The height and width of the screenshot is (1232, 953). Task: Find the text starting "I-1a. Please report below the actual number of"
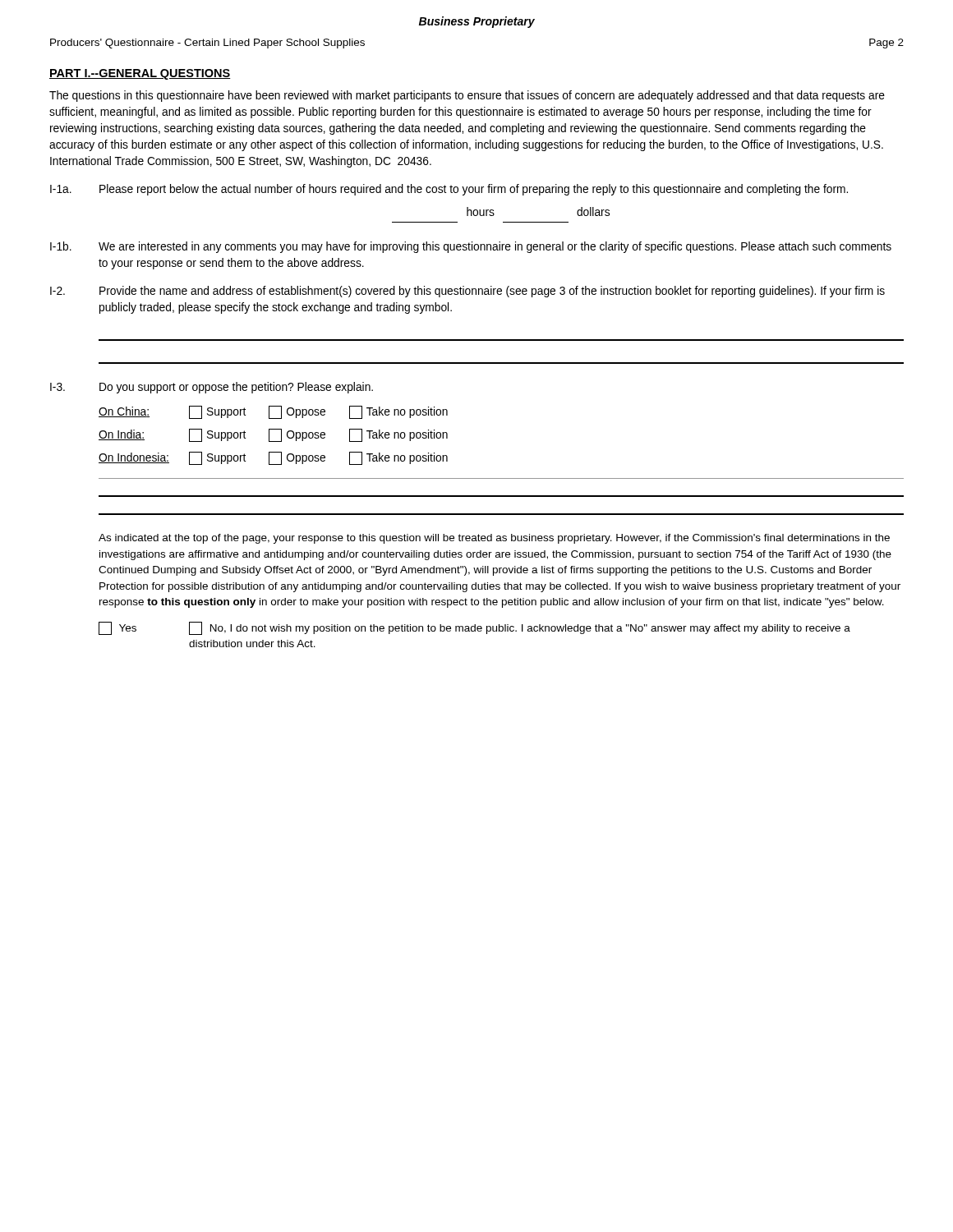[x=476, y=205]
